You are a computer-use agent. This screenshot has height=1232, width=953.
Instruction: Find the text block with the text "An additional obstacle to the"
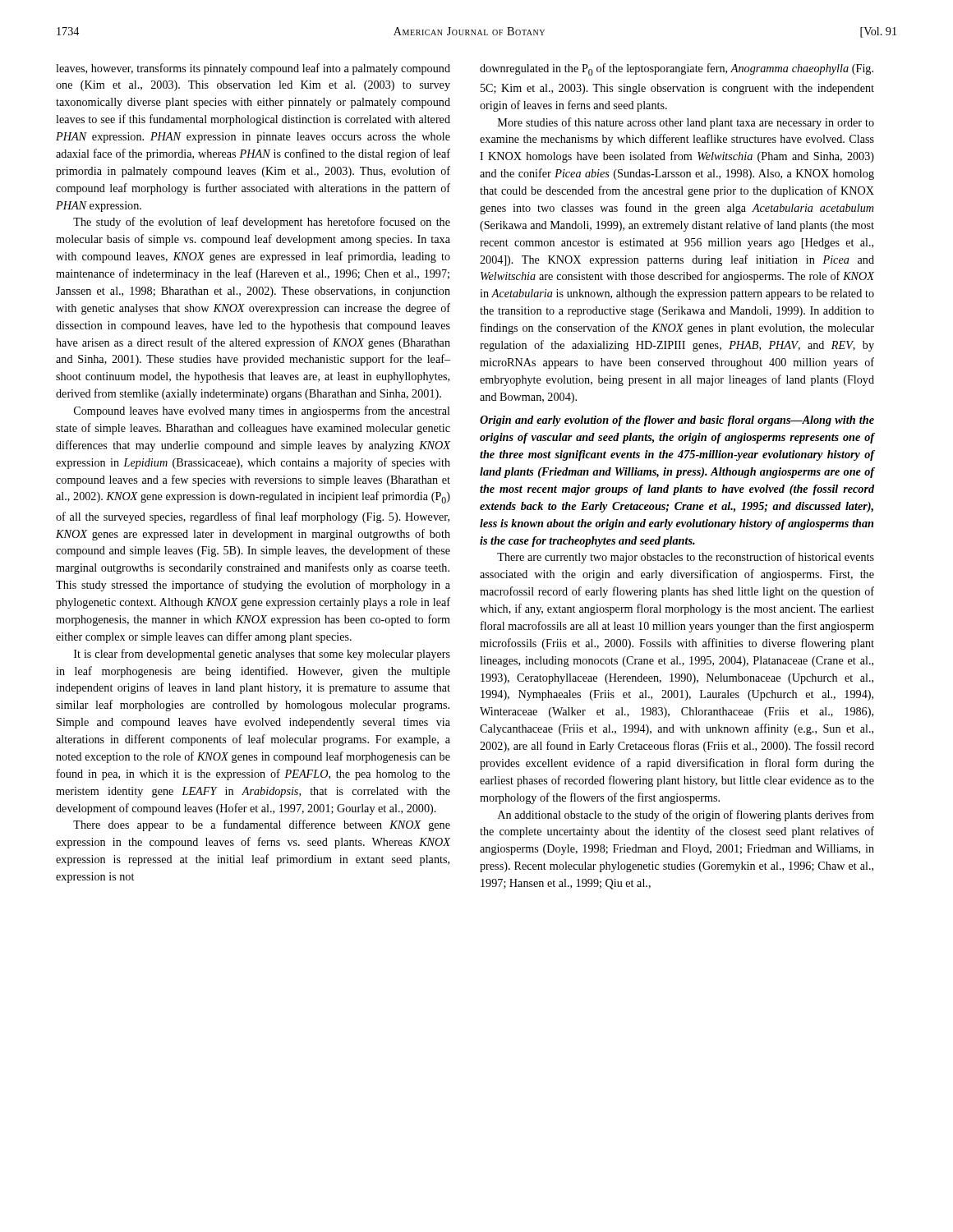pos(677,849)
